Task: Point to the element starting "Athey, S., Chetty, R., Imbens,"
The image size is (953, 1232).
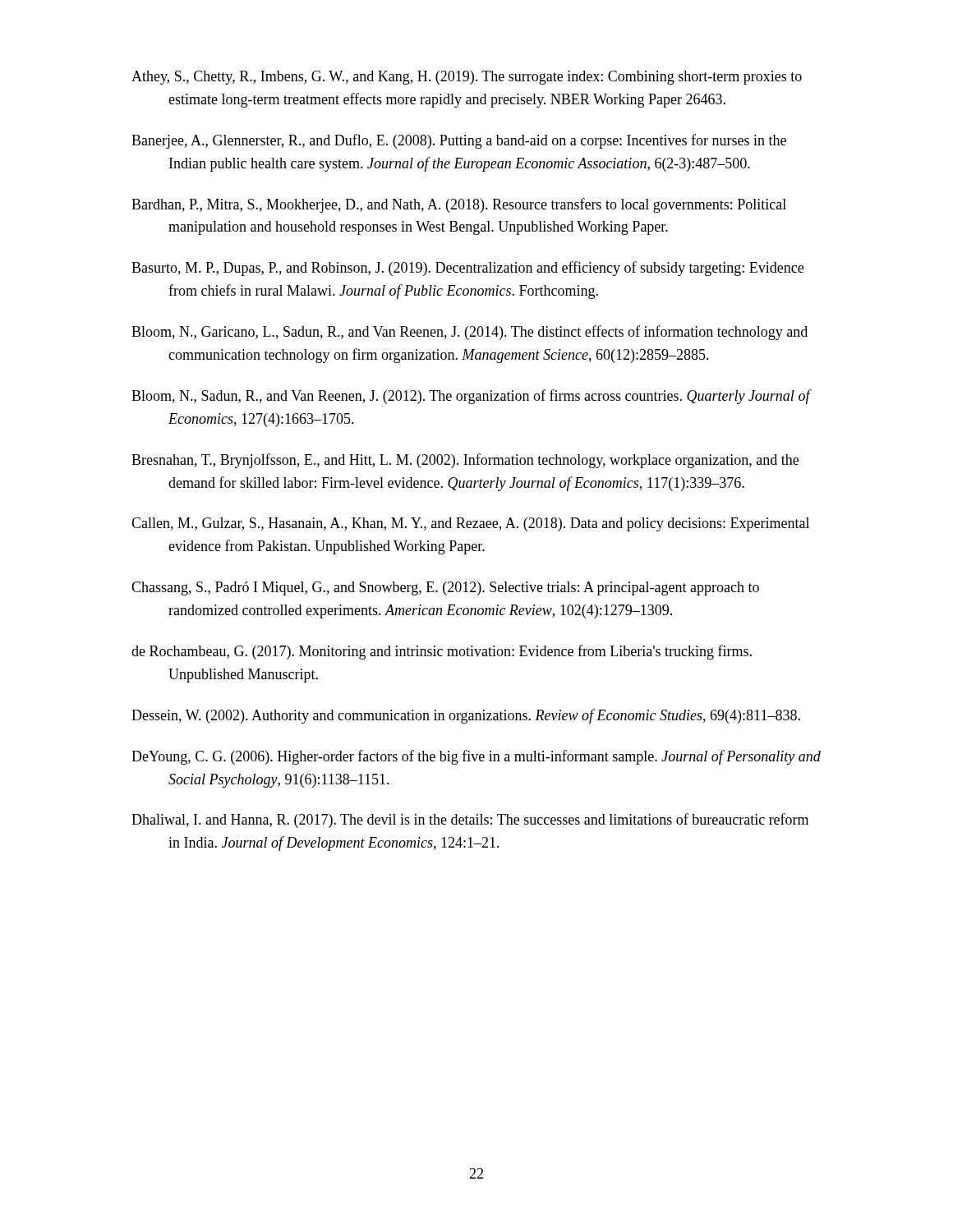Action: (x=467, y=88)
